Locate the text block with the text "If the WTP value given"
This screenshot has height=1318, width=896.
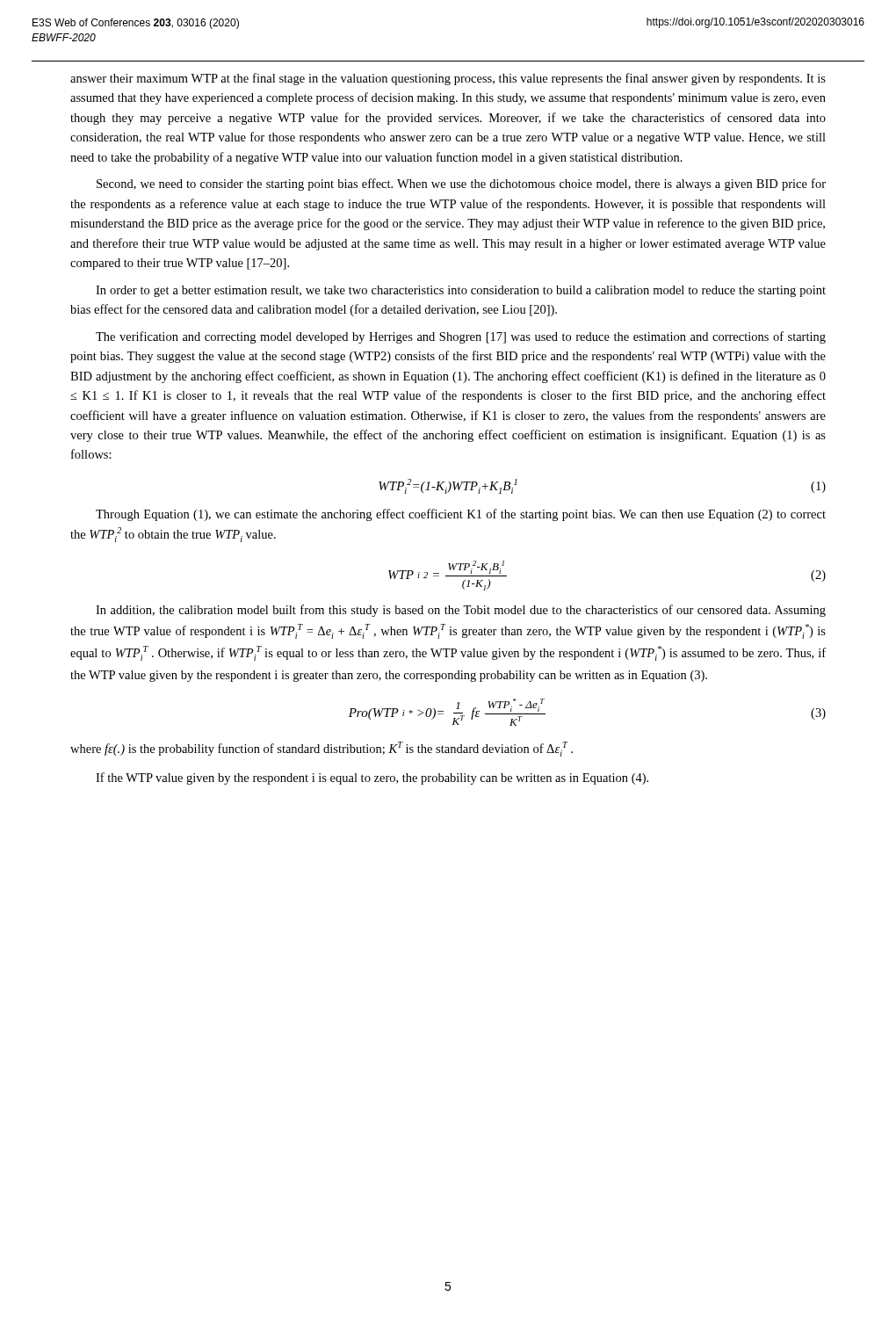(373, 778)
